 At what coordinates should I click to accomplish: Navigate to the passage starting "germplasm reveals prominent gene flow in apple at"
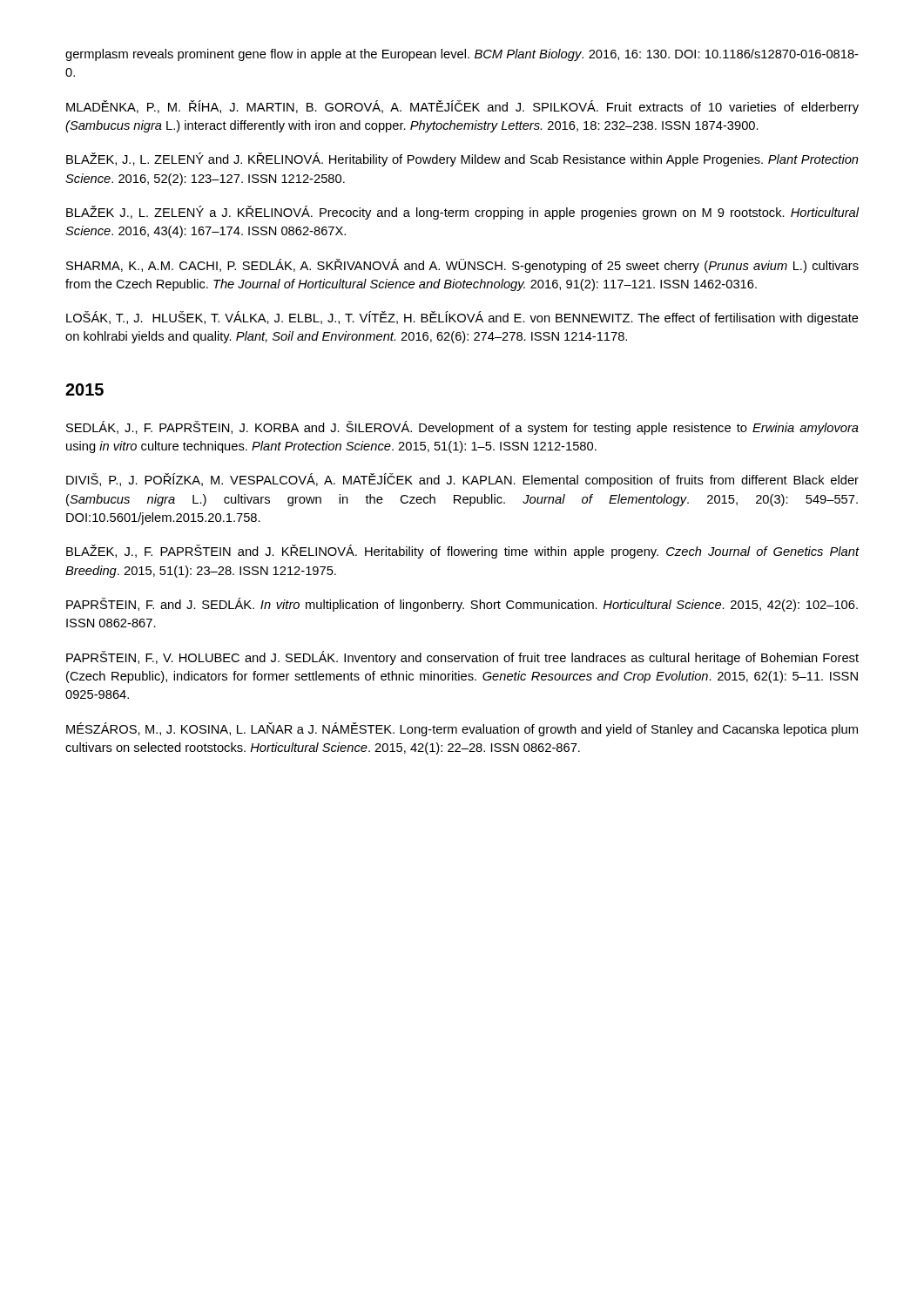coord(462,63)
